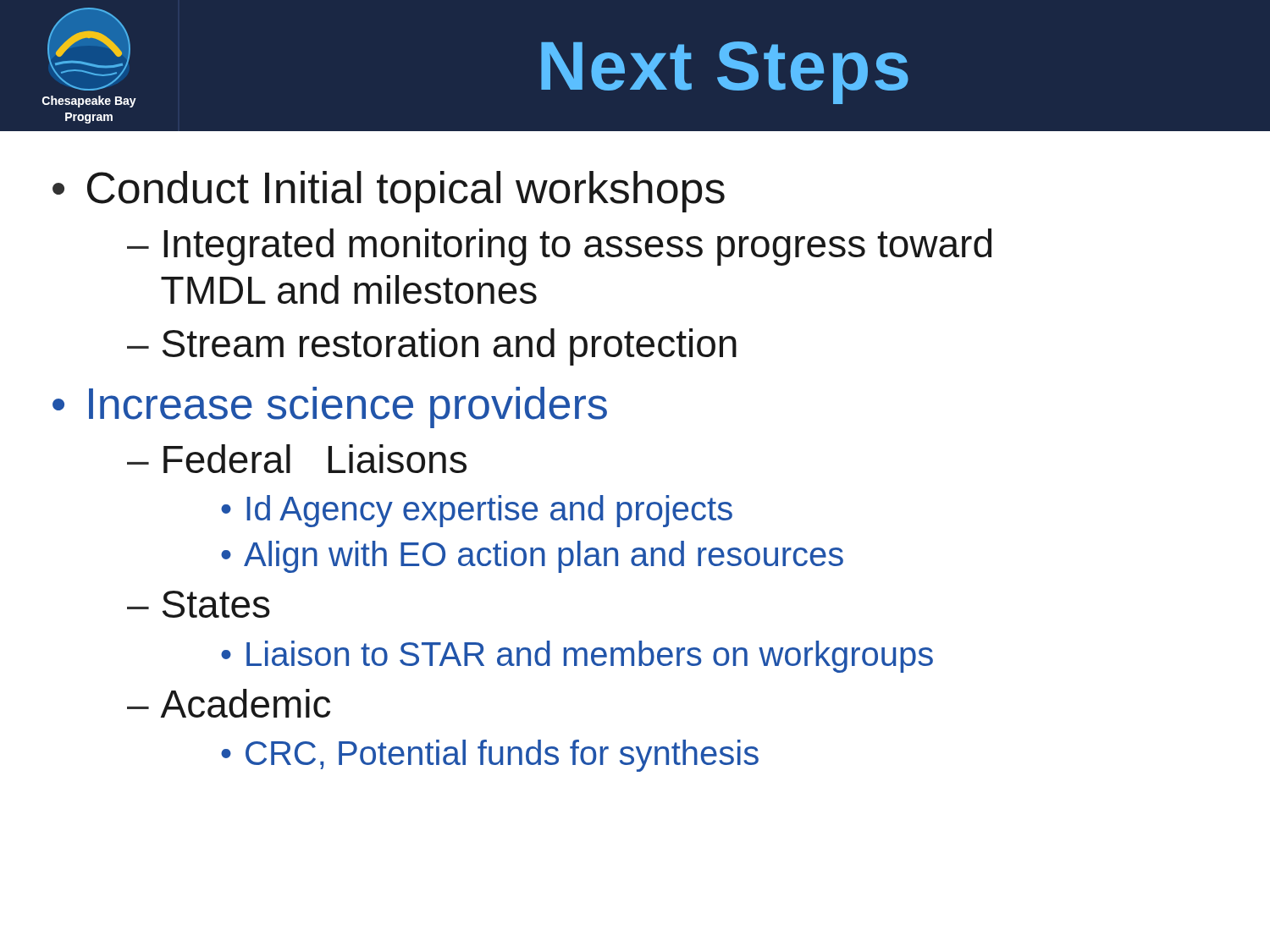1270x952 pixels.
Task: Select the region starting "– Academic"
Action: point(229,704)
